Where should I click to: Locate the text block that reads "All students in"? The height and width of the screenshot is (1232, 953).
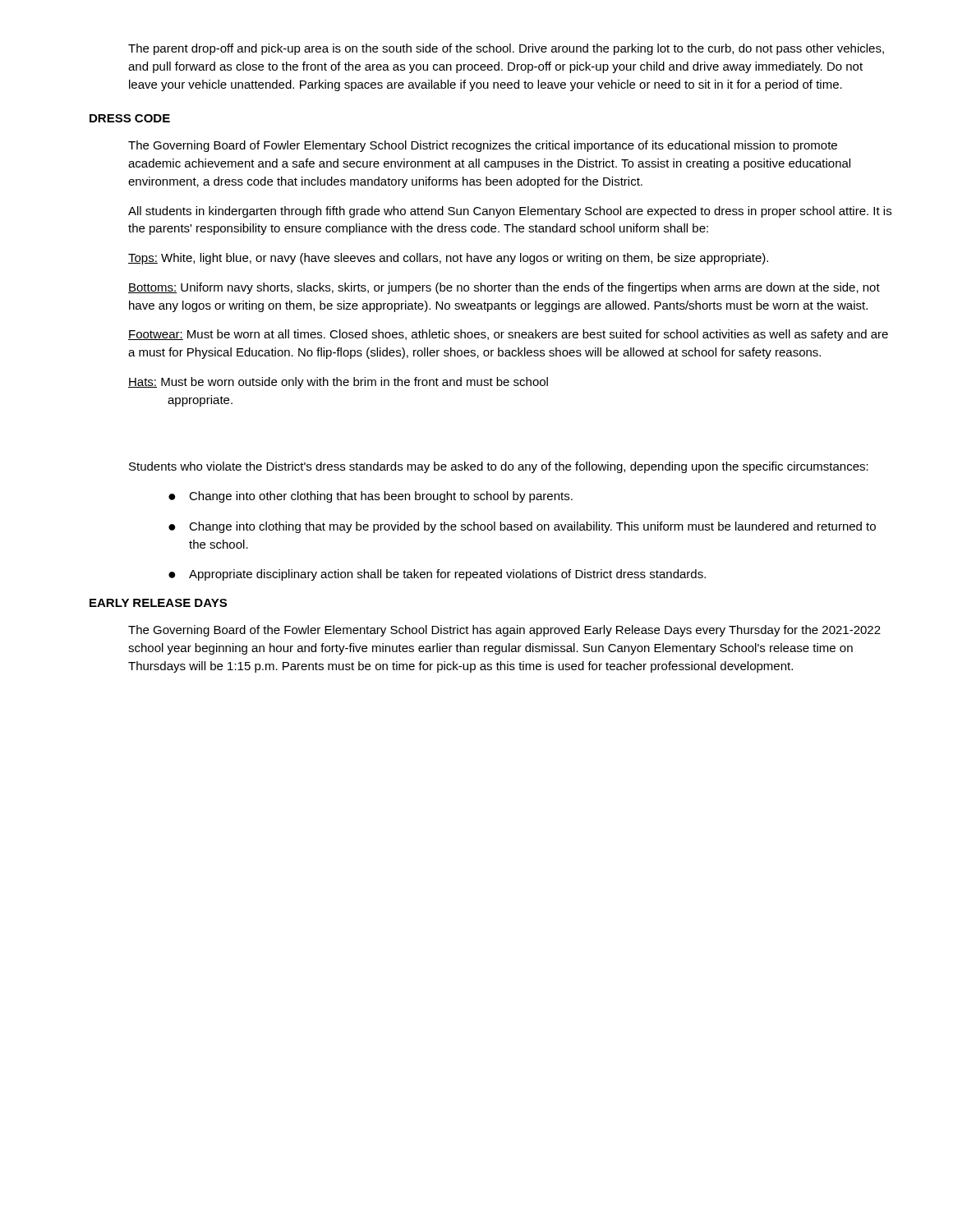(x=510, y=219)
